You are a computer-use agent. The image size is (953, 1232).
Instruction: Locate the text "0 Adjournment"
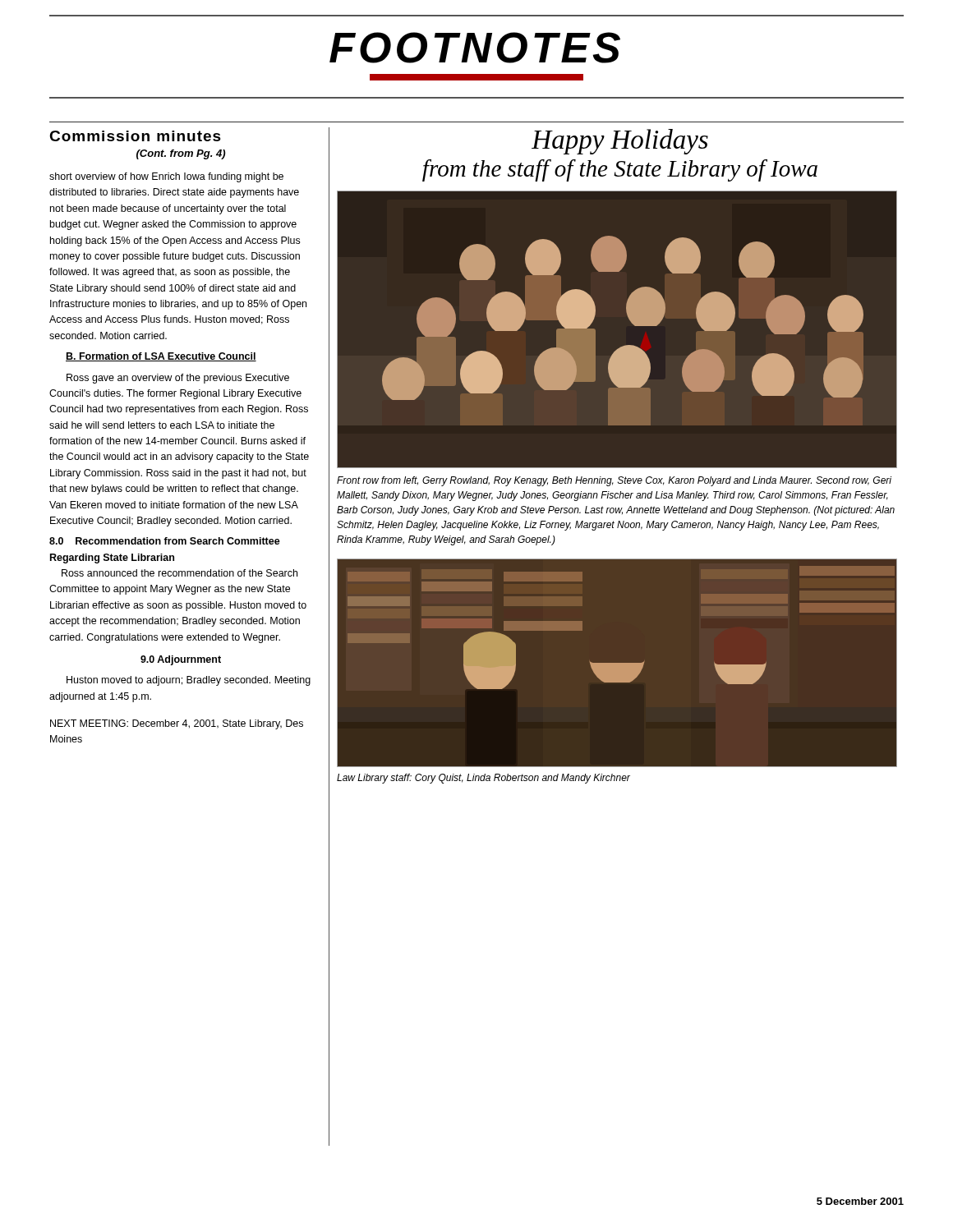(181, 659)
